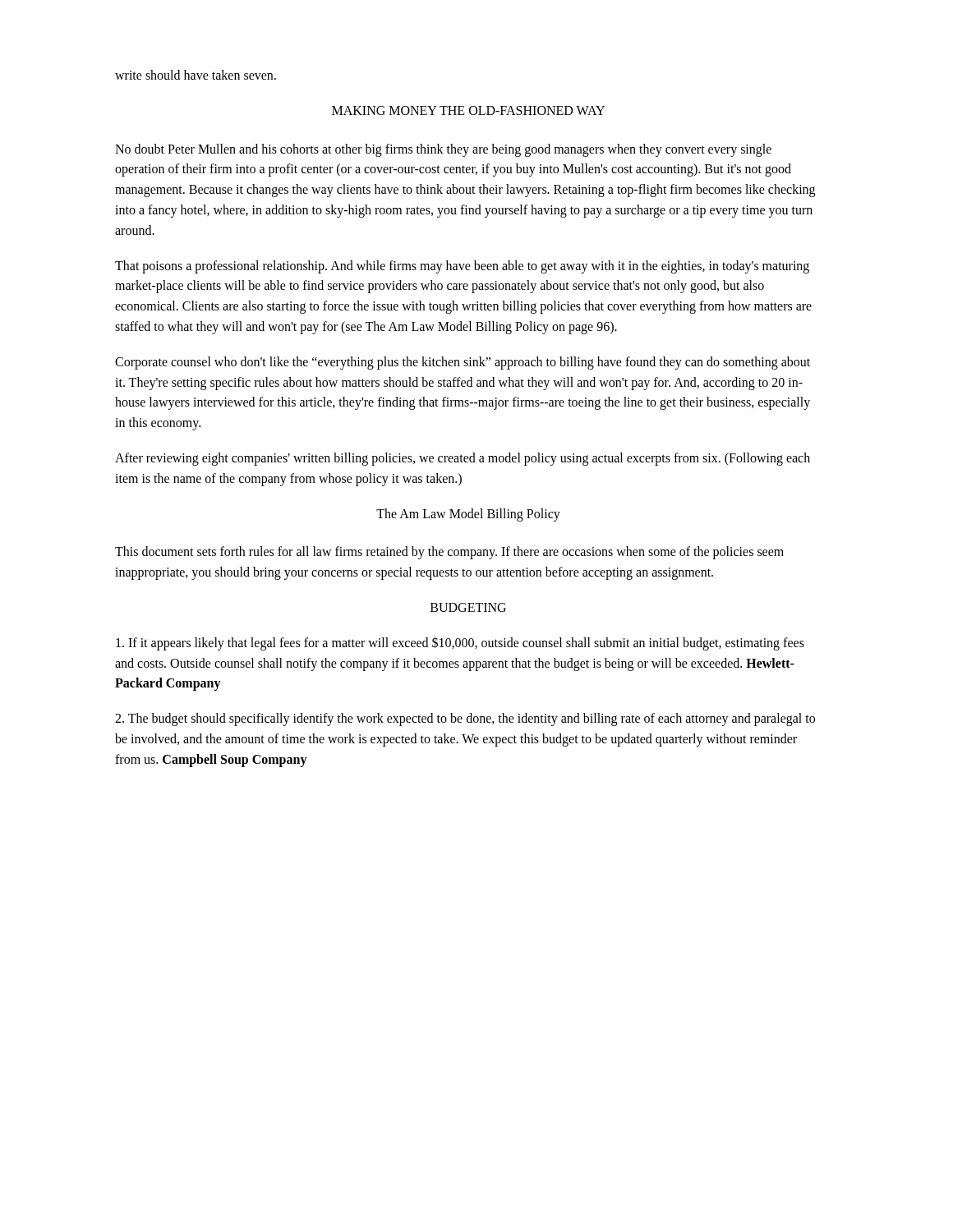The width and height of the screenshot is (953, 1232).
Task: Point to the element starting "After reviewing eight companies' written"
Action: coord(463,468)
